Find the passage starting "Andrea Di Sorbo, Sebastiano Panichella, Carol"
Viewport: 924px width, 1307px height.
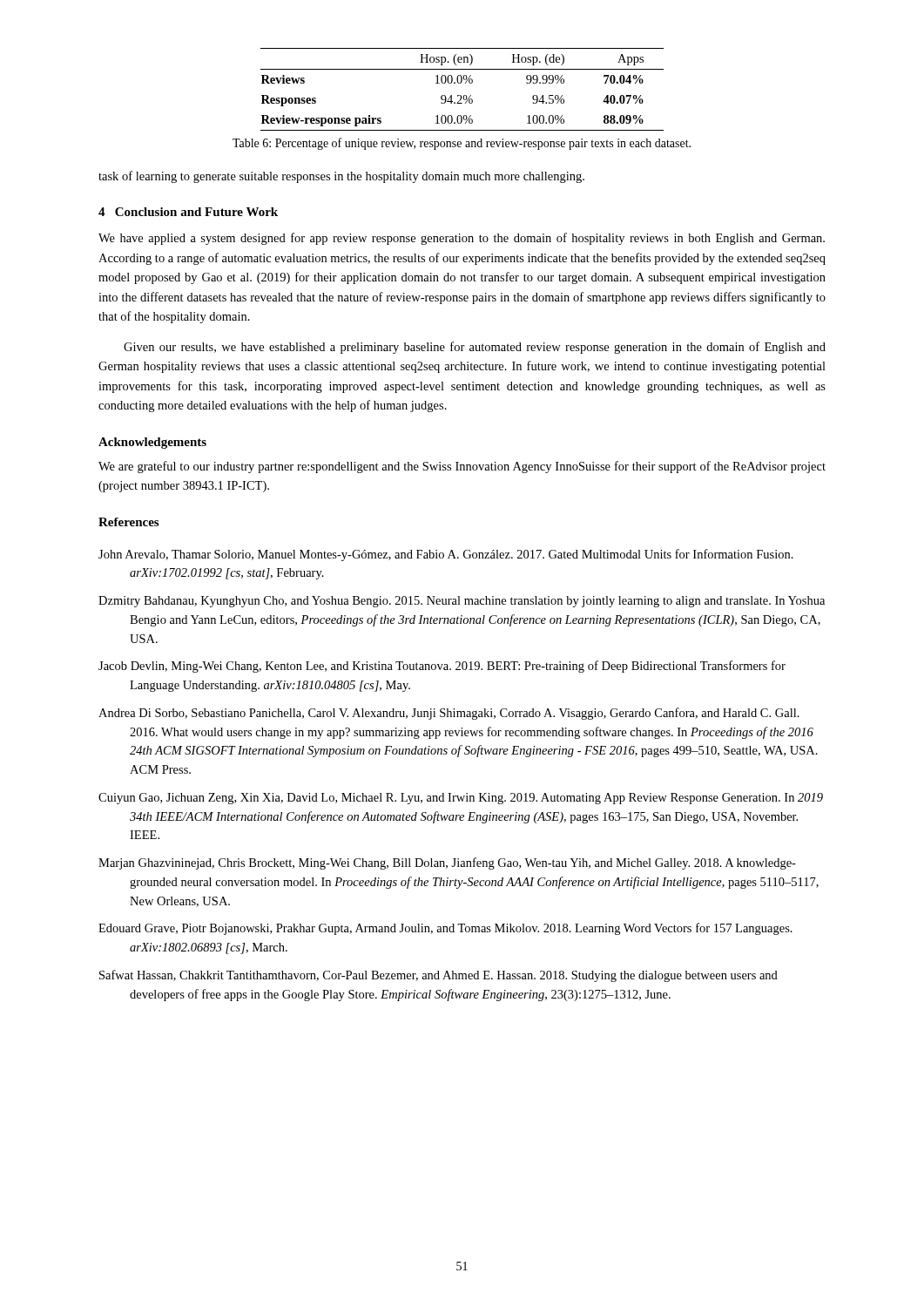458,741
